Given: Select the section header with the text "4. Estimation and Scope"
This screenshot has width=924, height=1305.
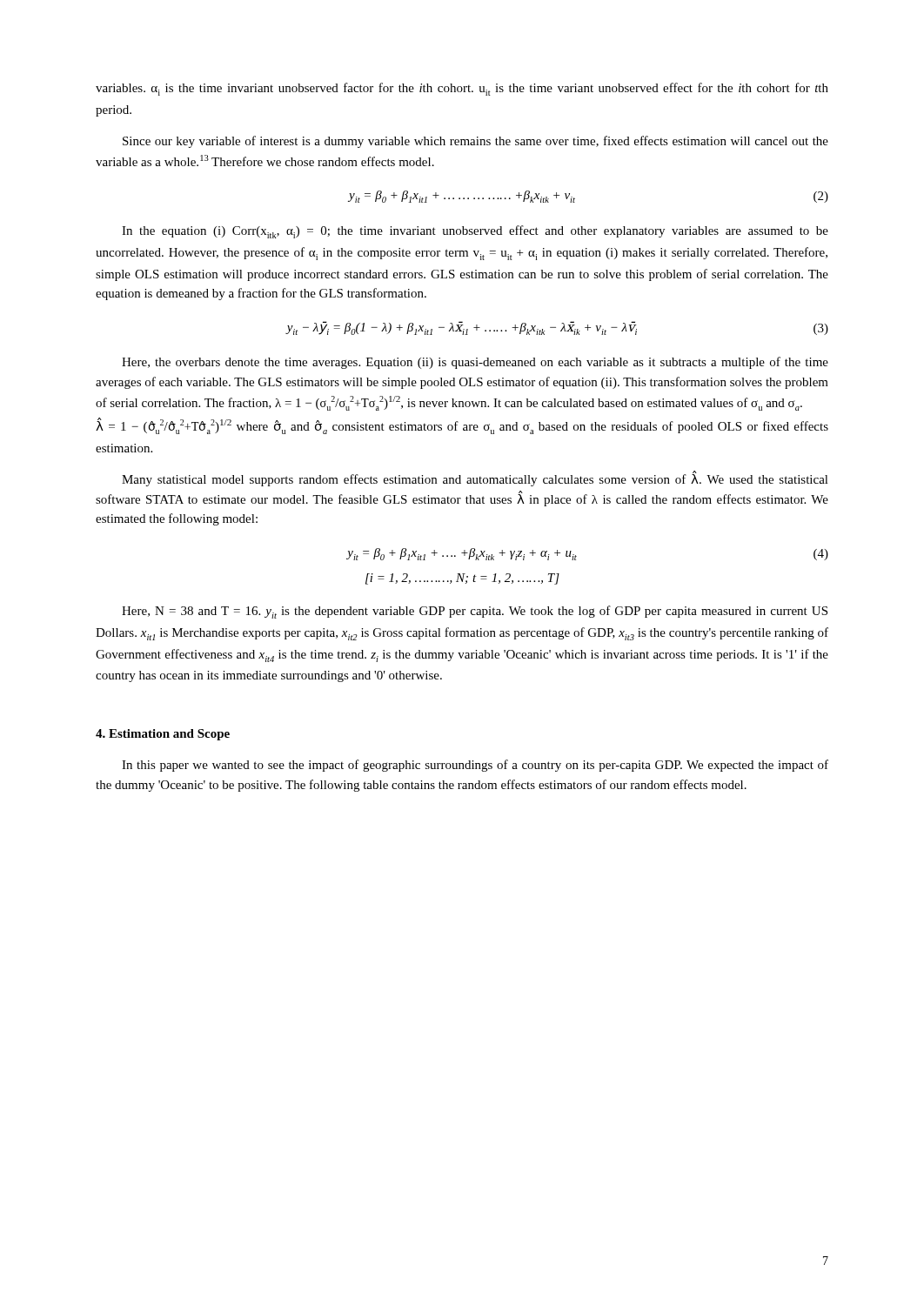Looking at the screenshot, I should coord(163,733).
